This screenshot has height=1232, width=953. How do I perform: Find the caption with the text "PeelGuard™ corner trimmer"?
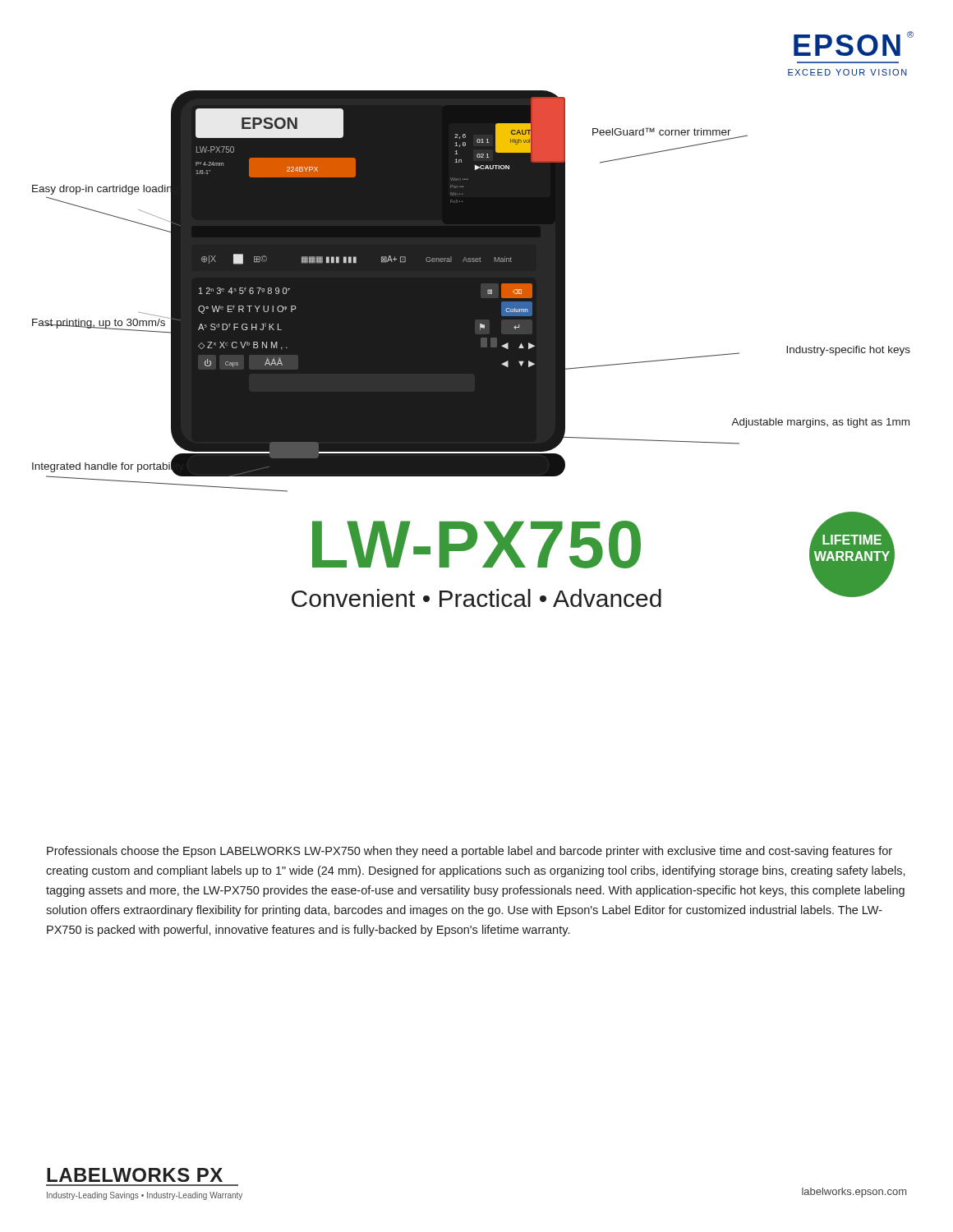[x=661, y=132]
